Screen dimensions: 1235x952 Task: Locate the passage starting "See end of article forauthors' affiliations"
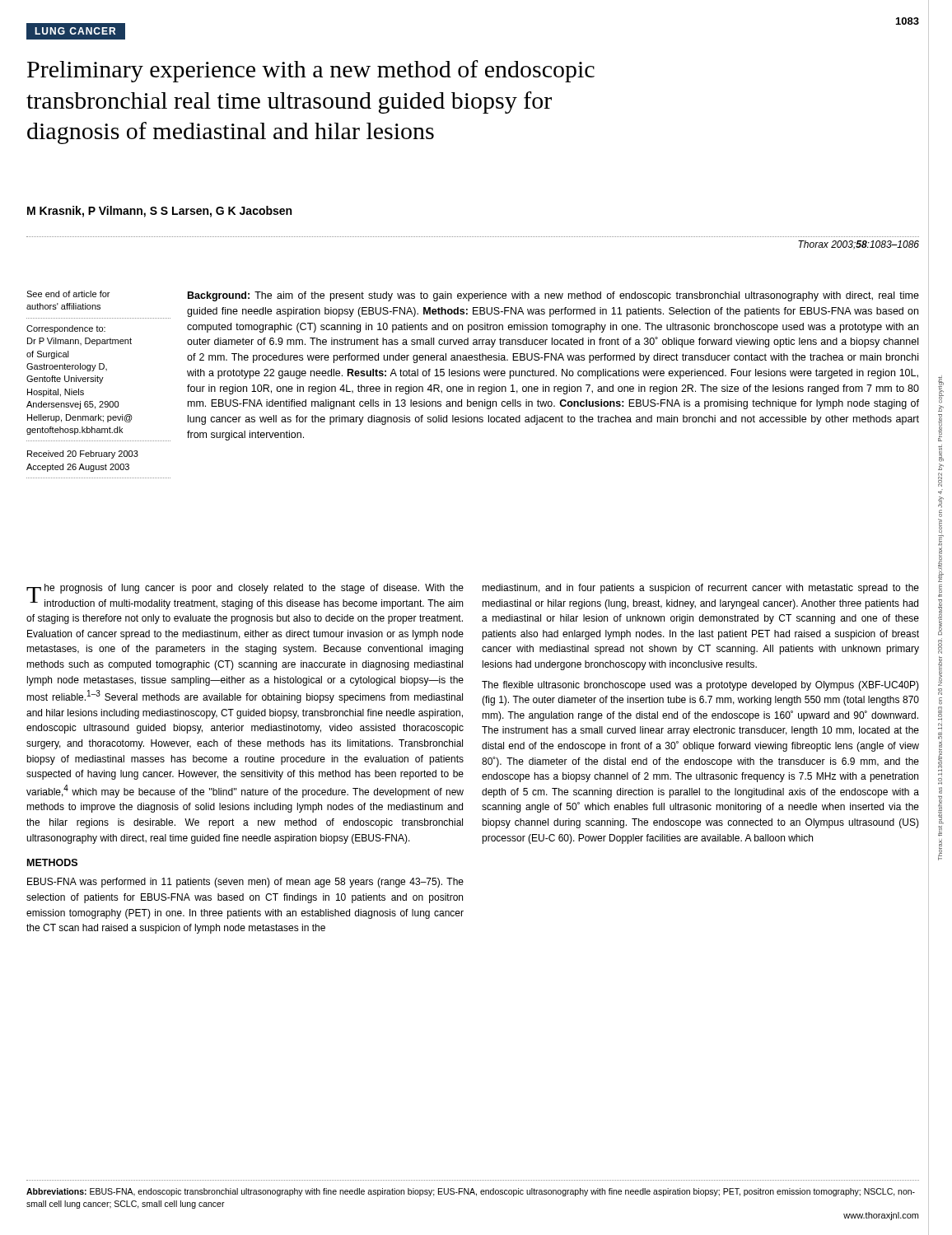coord(68,300)
